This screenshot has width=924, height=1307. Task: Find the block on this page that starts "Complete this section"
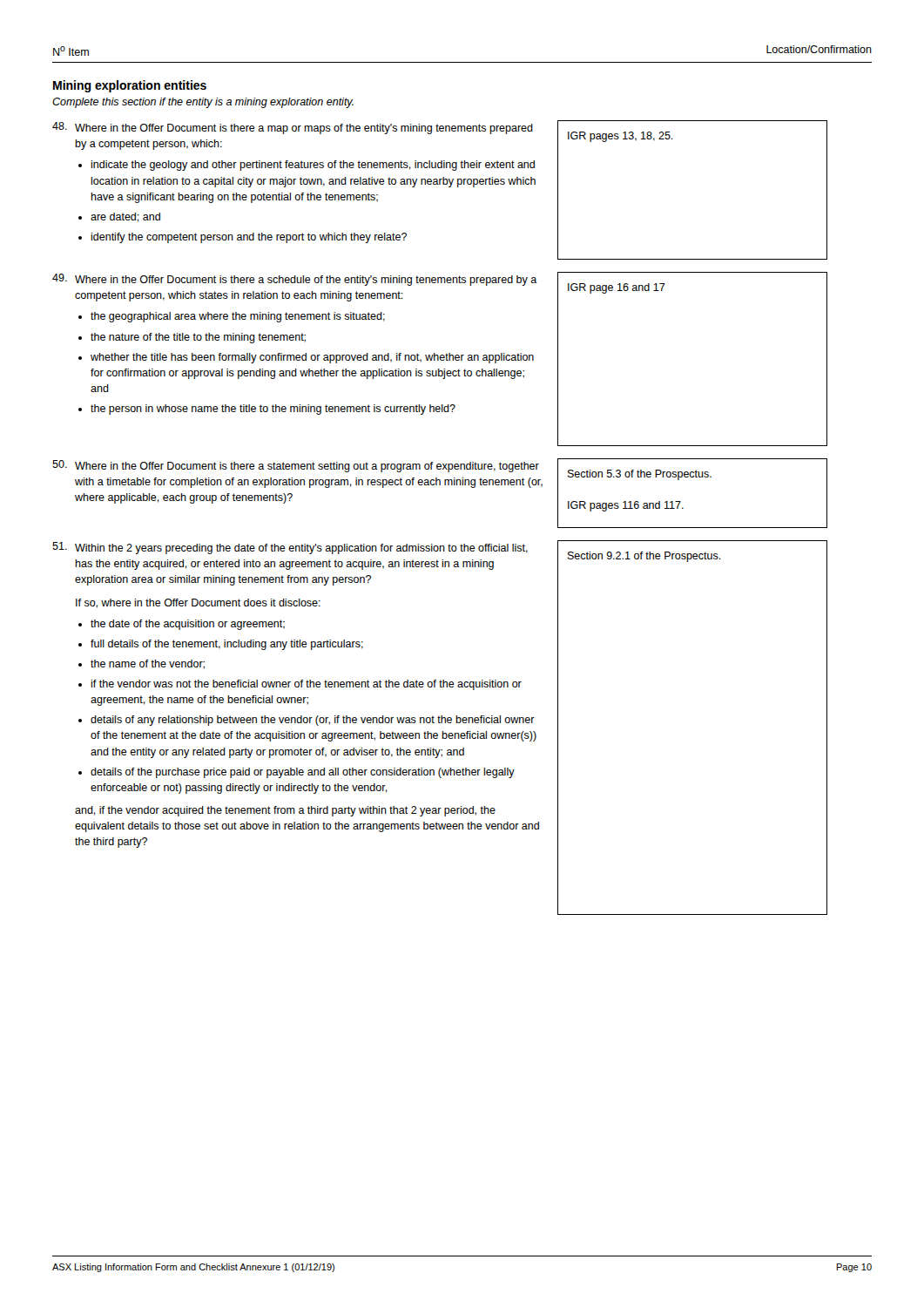(x=203, y=102)
